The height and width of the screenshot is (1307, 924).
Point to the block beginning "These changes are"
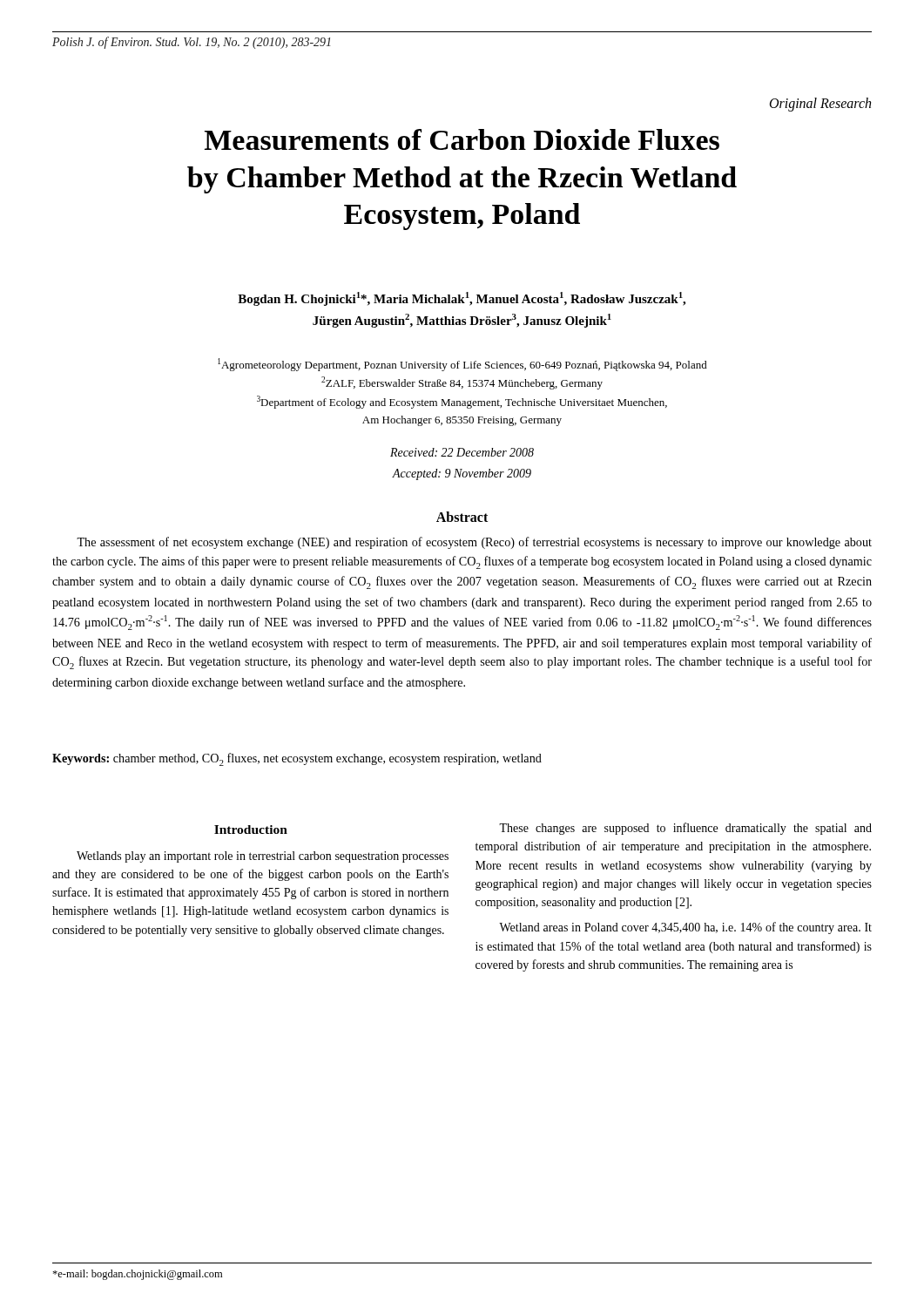click(673, 897)
